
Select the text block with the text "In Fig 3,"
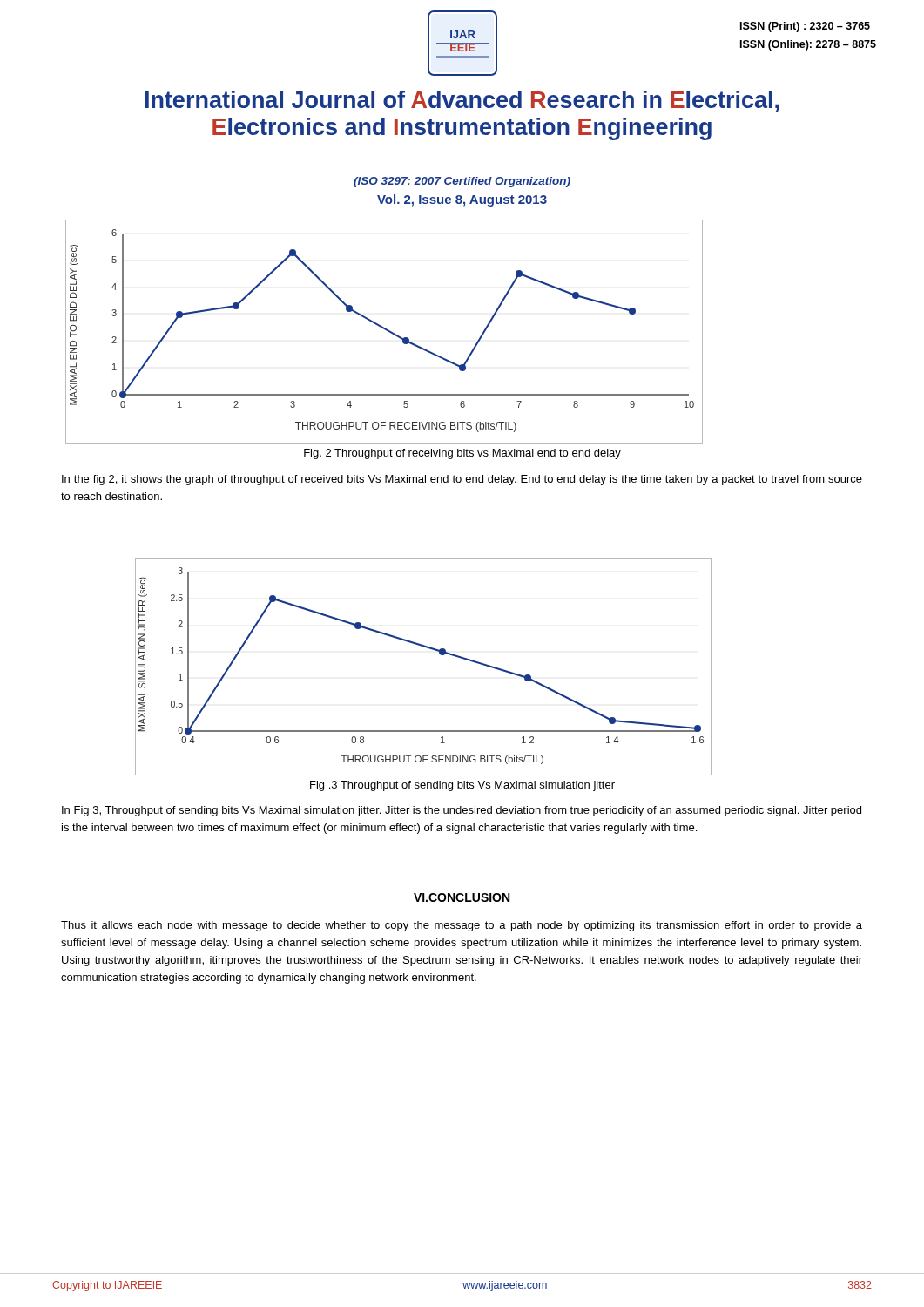pos(462,819)
